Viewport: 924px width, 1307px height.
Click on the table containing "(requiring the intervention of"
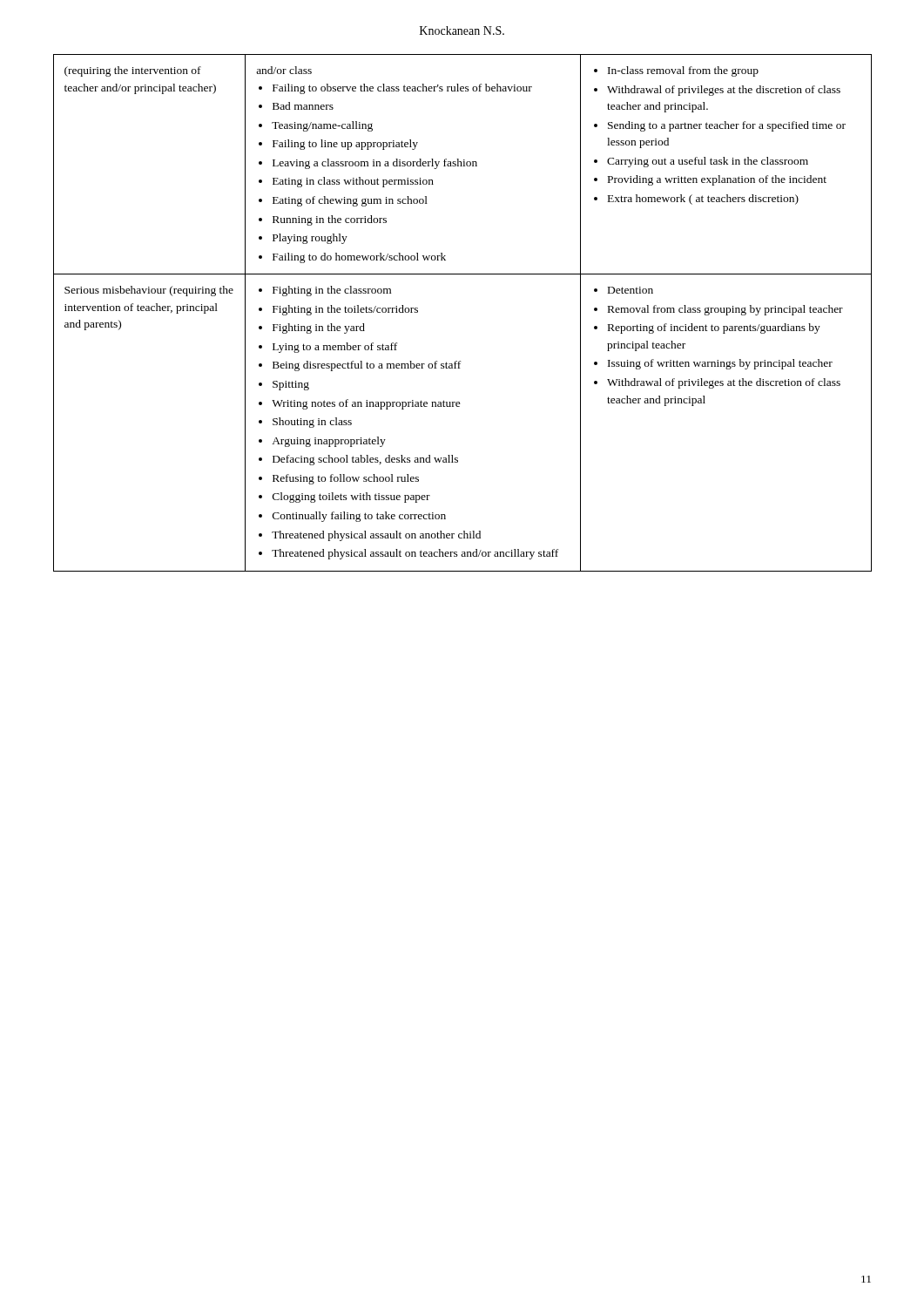(462, 313)
